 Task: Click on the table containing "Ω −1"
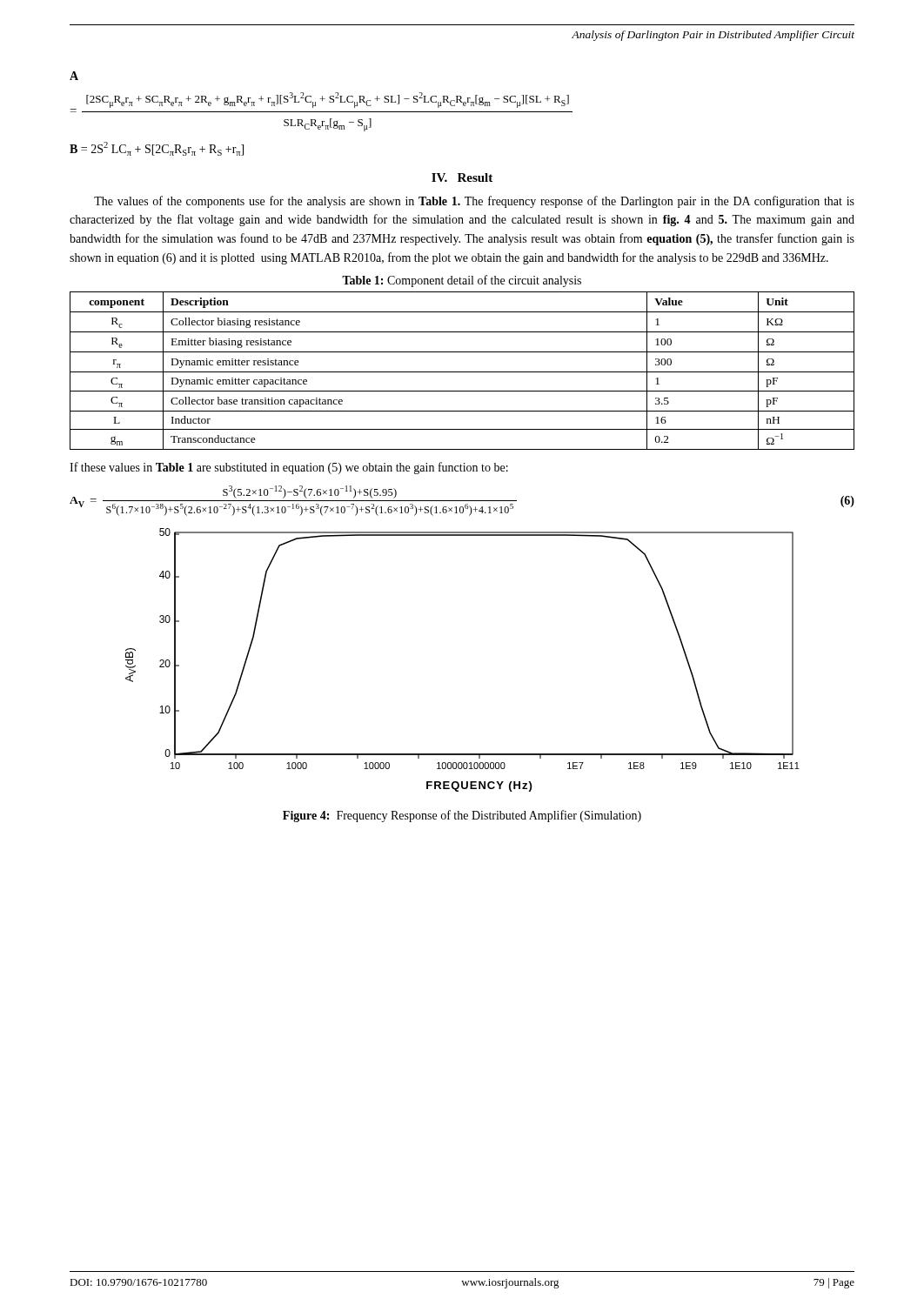462,371
